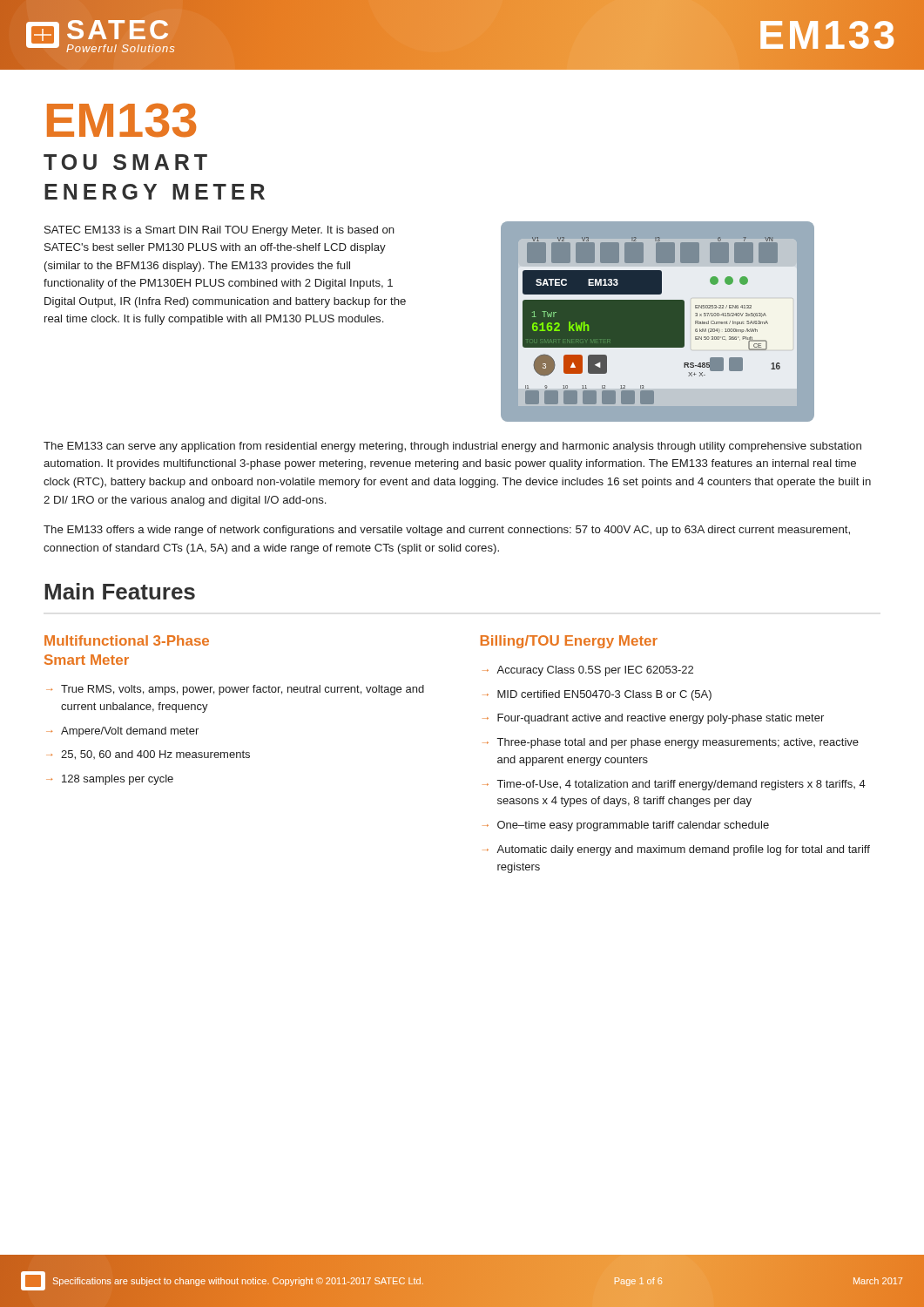Click on the list item with the text "→ MID certified"
The image size is (924, 1307).
596,694
